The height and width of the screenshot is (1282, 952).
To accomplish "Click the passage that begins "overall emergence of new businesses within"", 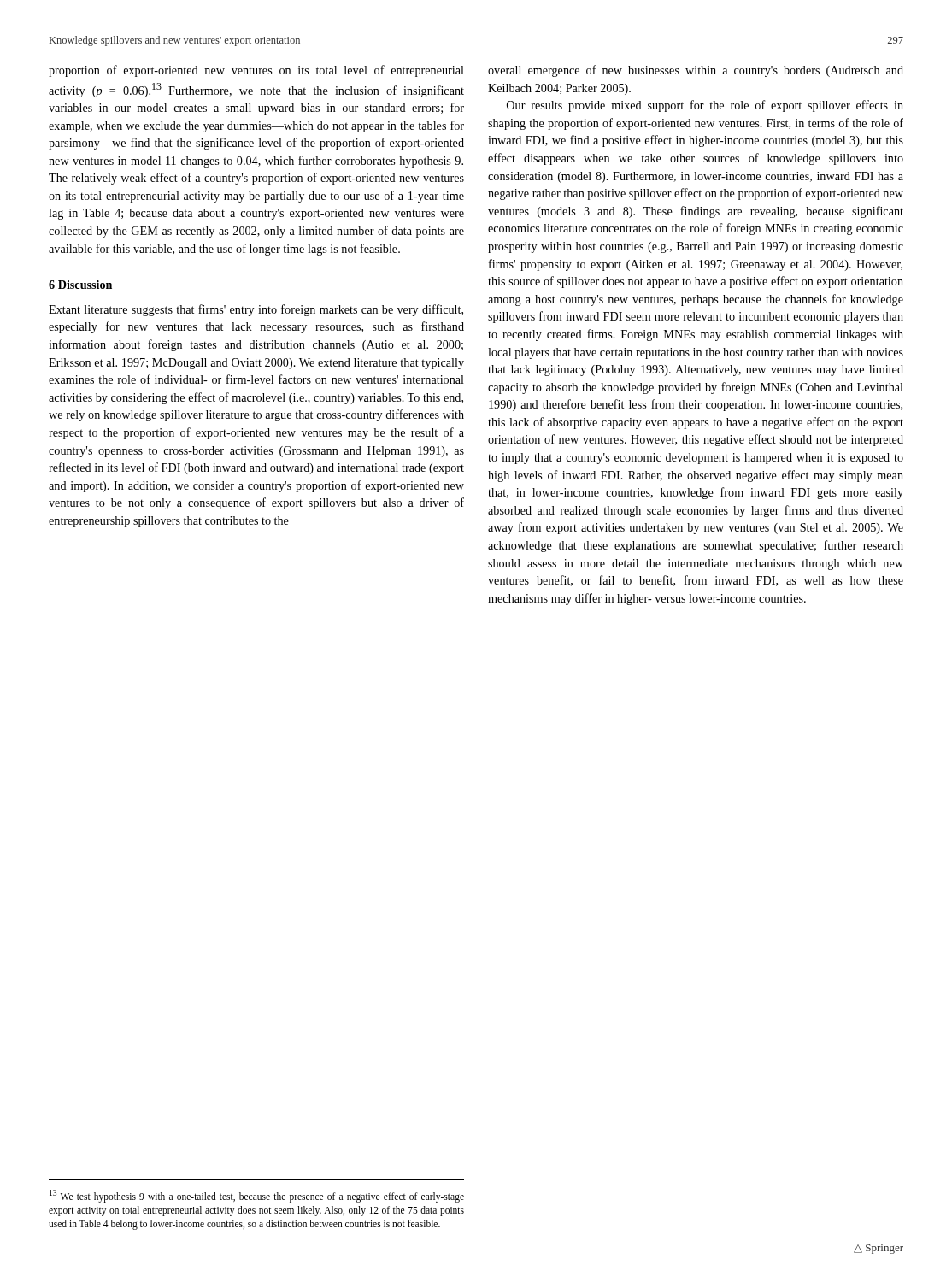I will (x=696, y=334).
